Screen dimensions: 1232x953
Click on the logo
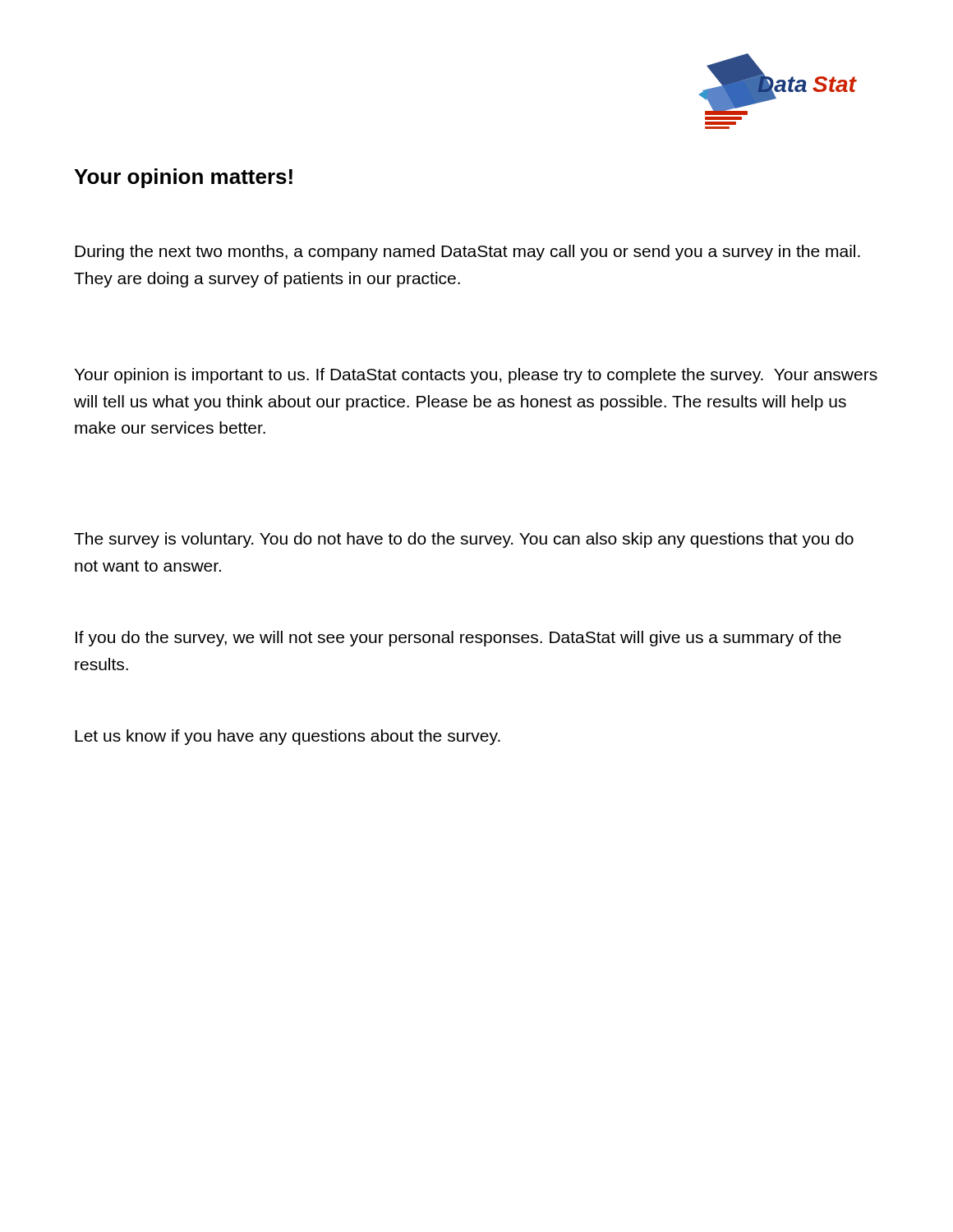(x=789, y=90)
